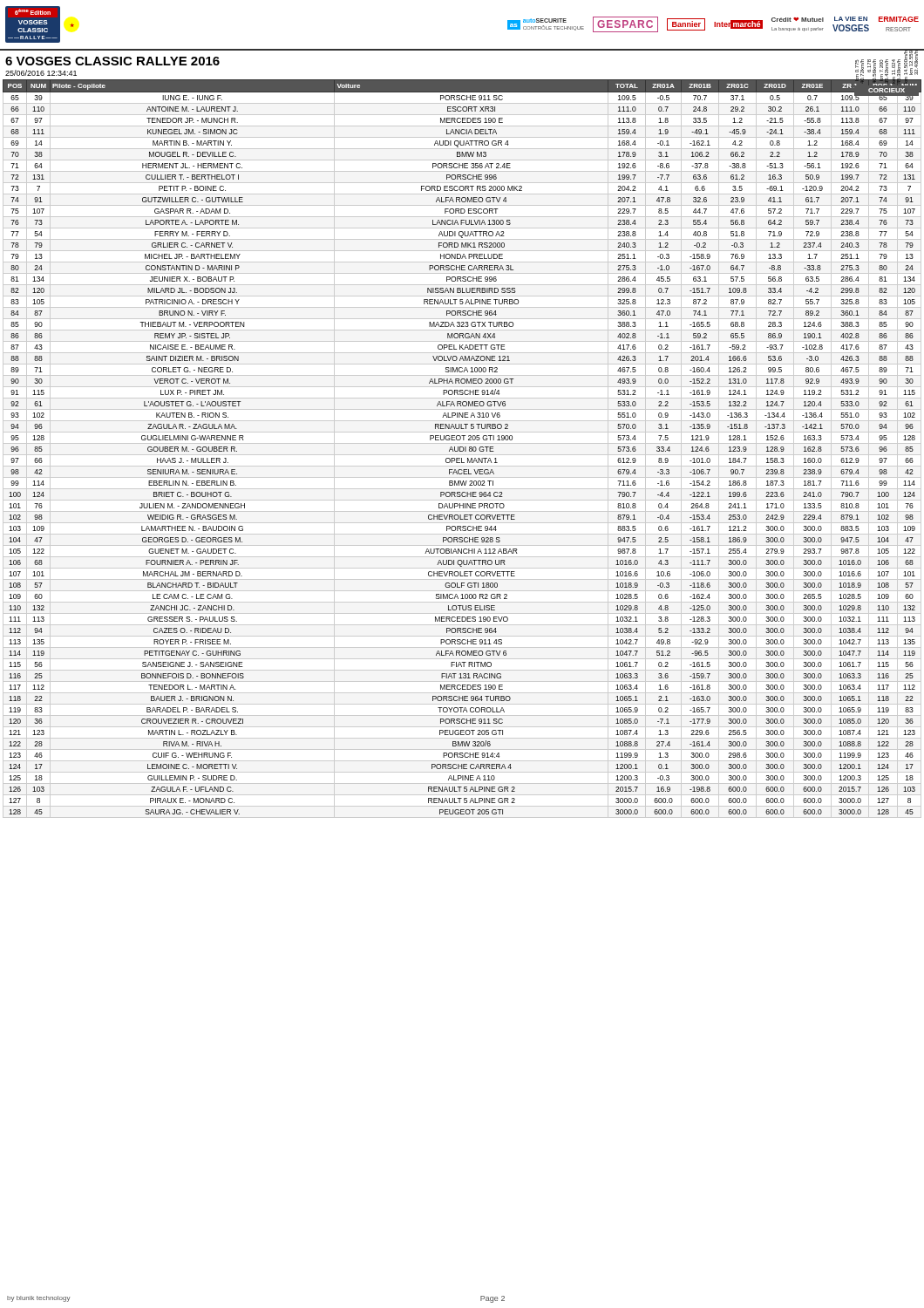The width and height of the screenshot is (924, 1308).
Task: Select the block starting "25/06/2016 12:34:41"
Action: click(41, 73)
